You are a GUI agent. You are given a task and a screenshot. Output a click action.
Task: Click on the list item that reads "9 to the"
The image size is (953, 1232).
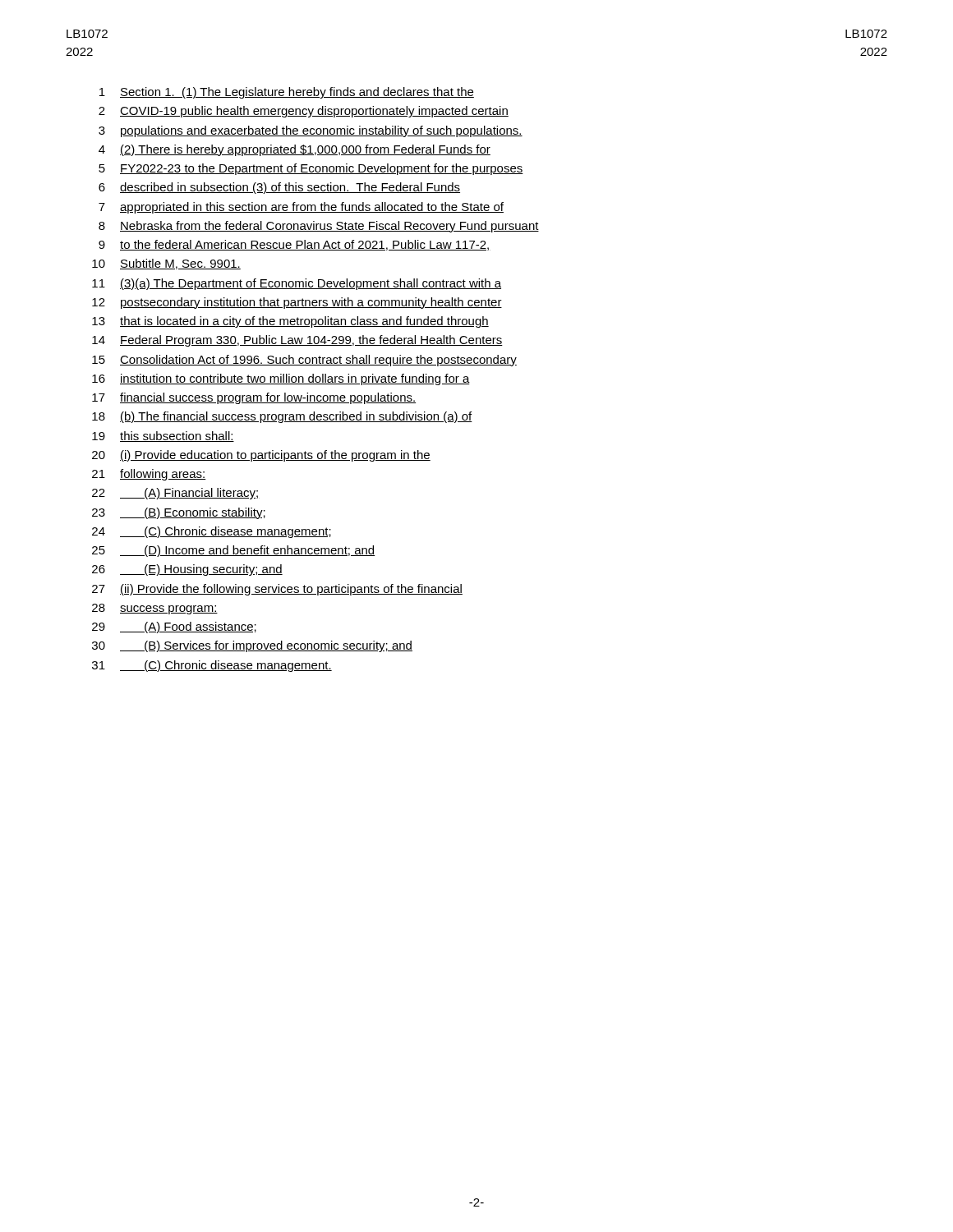476,244
